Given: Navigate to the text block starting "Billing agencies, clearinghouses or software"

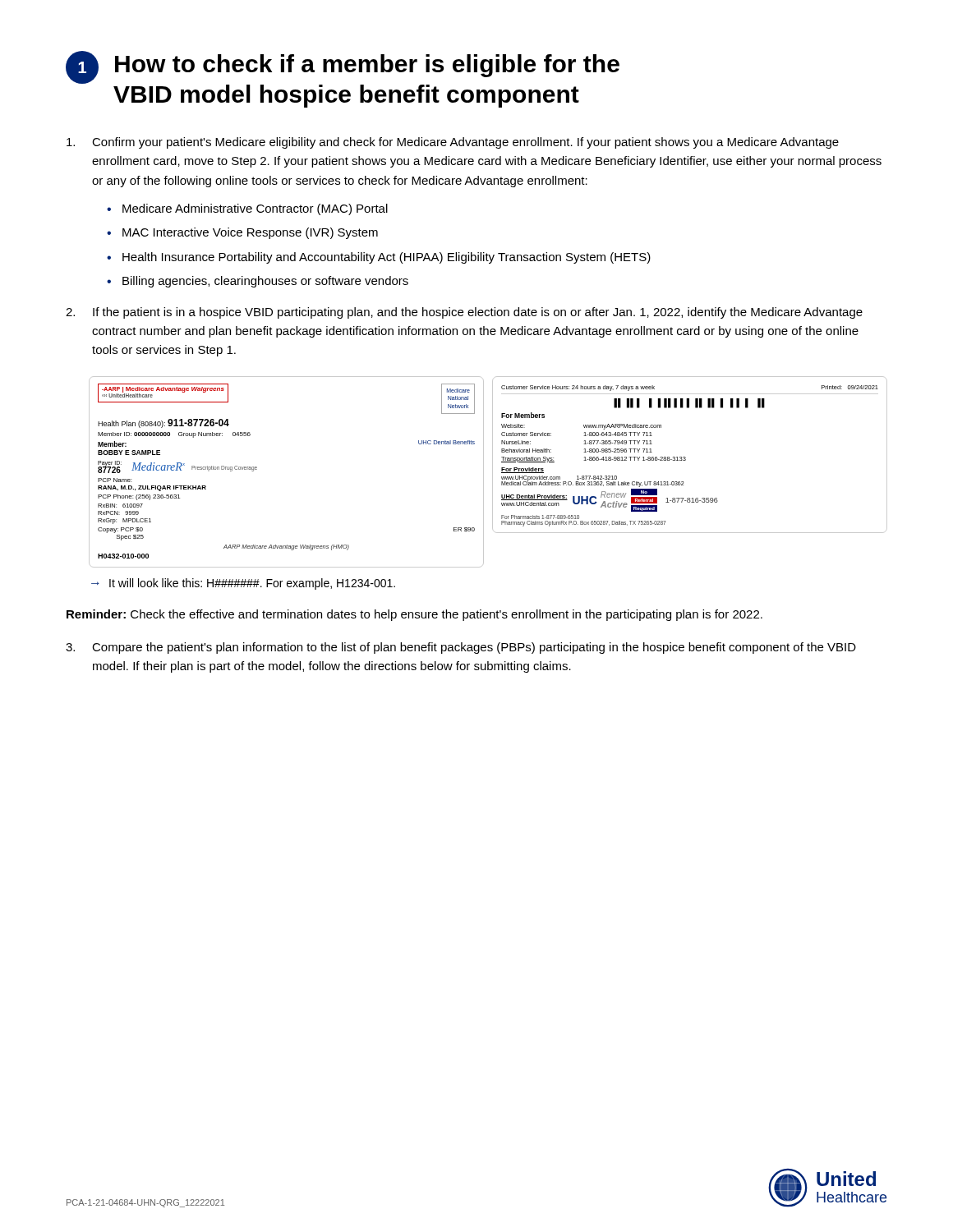Looking at the screenshot, I should point(265,281).
